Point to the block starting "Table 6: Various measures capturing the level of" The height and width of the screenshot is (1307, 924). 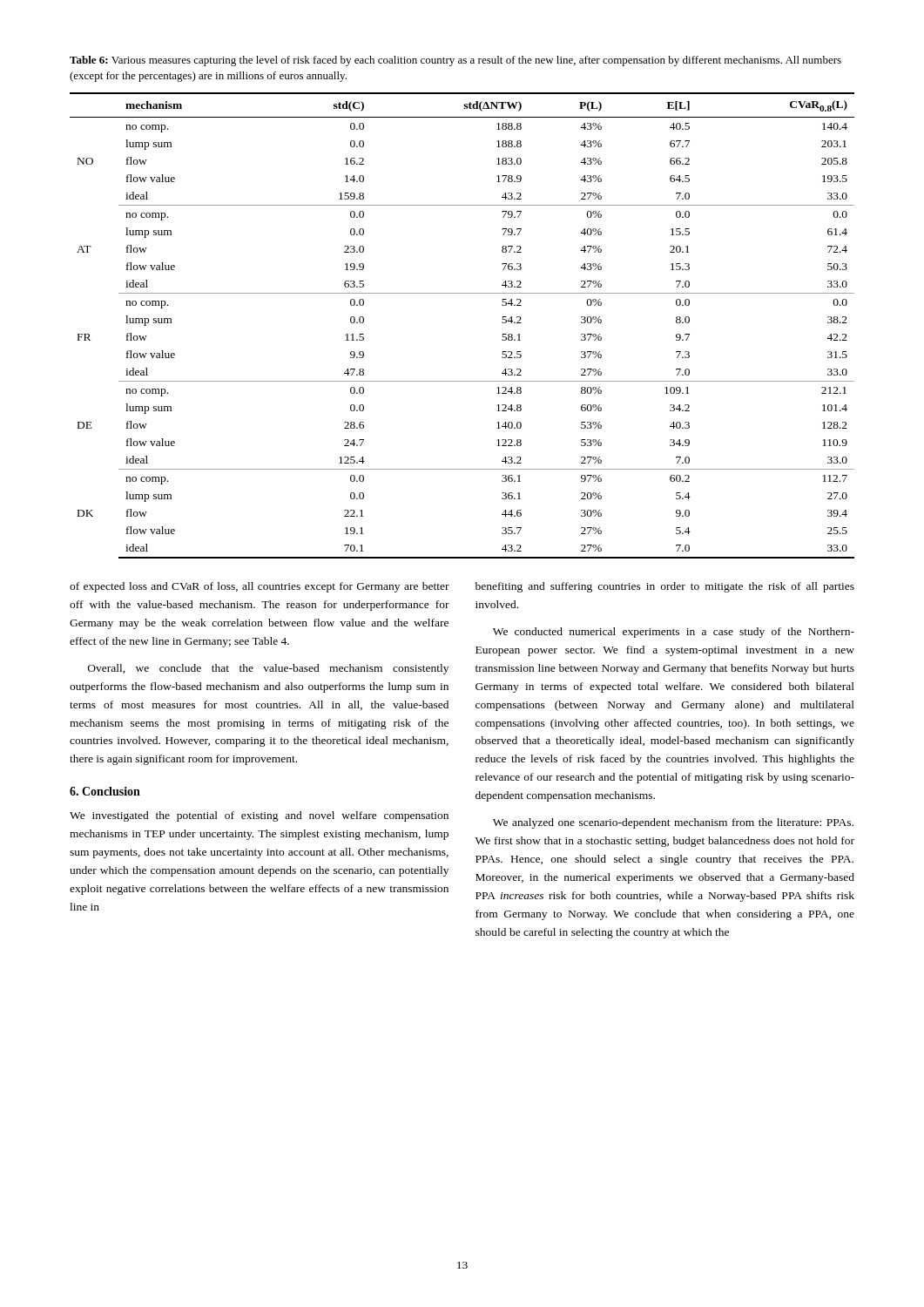click(x=462, y=68)
